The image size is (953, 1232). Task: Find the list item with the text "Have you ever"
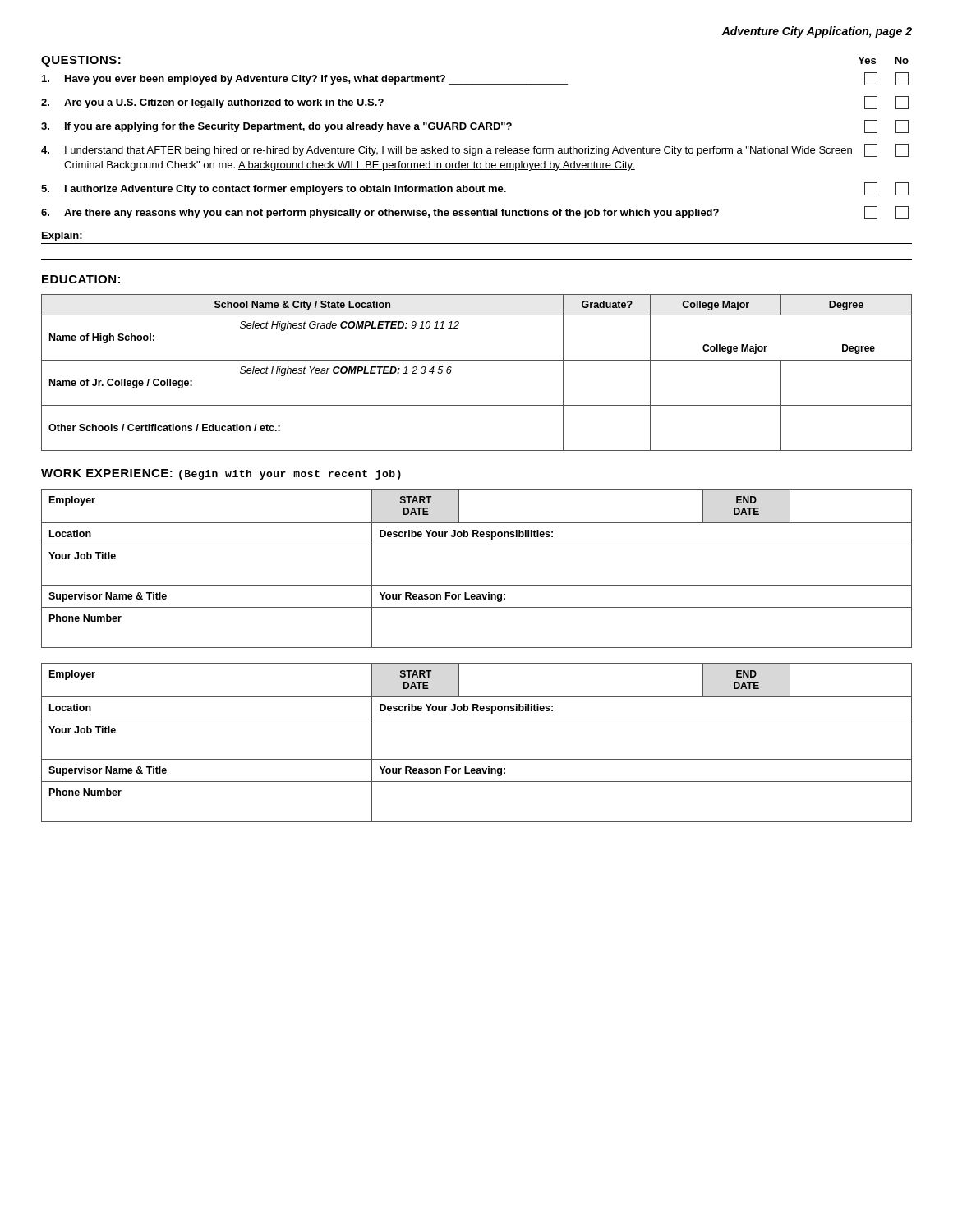pyautogui.click(x=475, y=79)
